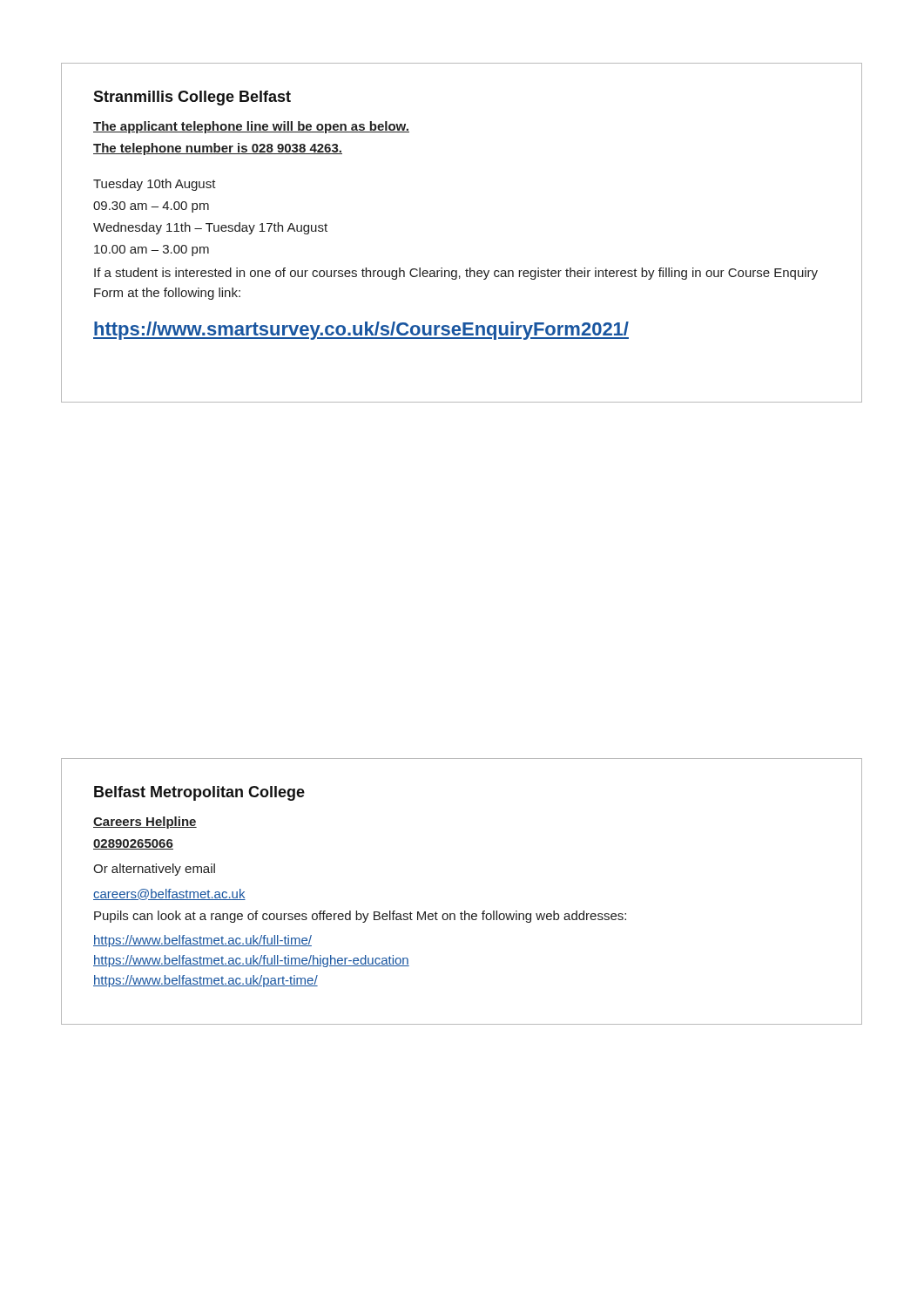This screenshot has width=924, height=1307.
Task: Find the text containing "Careers Helpline"
Action: coord(145,823)
